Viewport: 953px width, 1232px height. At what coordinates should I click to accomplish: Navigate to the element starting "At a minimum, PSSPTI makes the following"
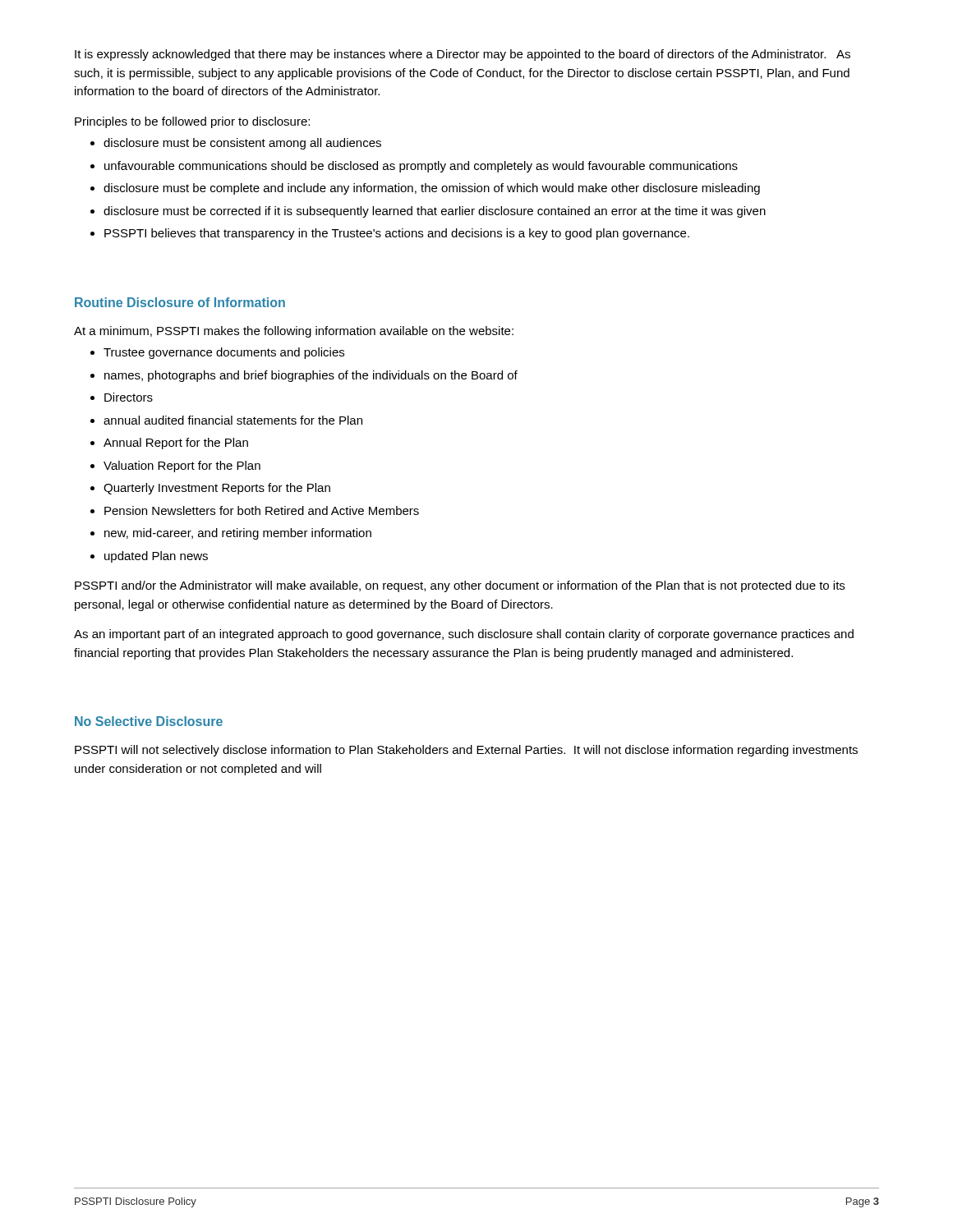tap(294, 330)
